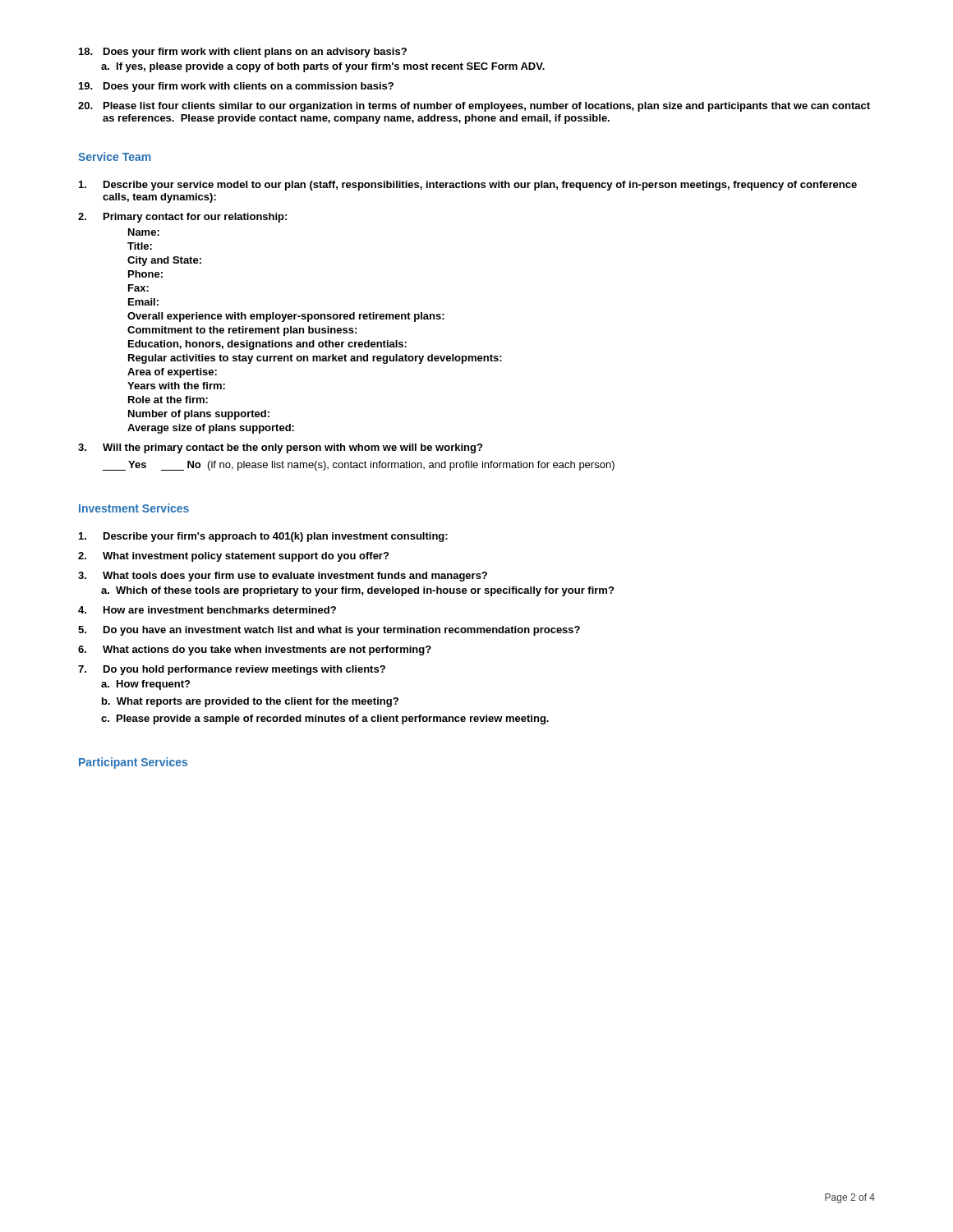This screenshot has height=1232, width=953.
Task: Select the list item that reads "2. Primary contact for our relationship:"
Action: point(182,218)
